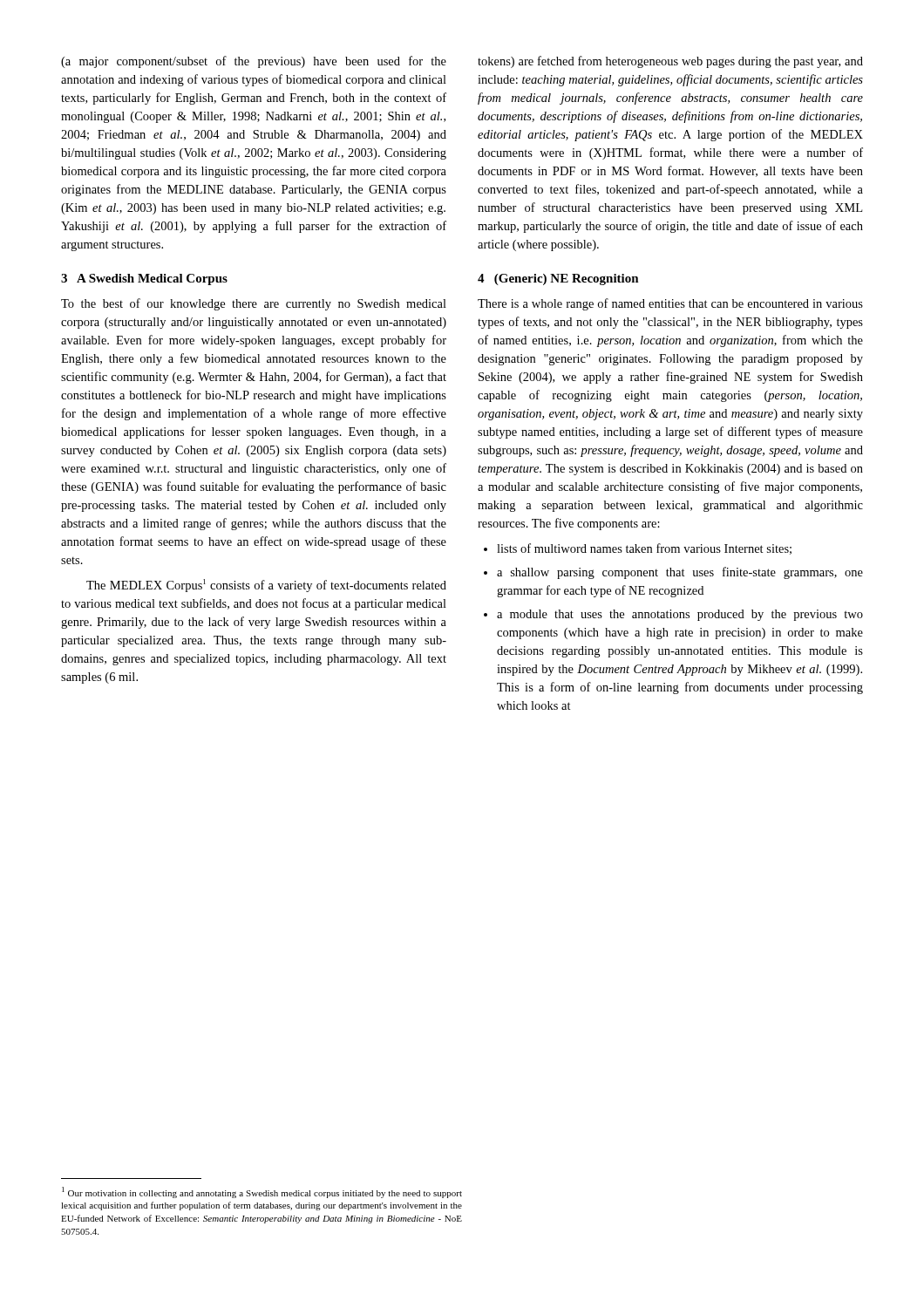
Task: Find the text block that says "(a major component/subset"
Action: [254, 153]
